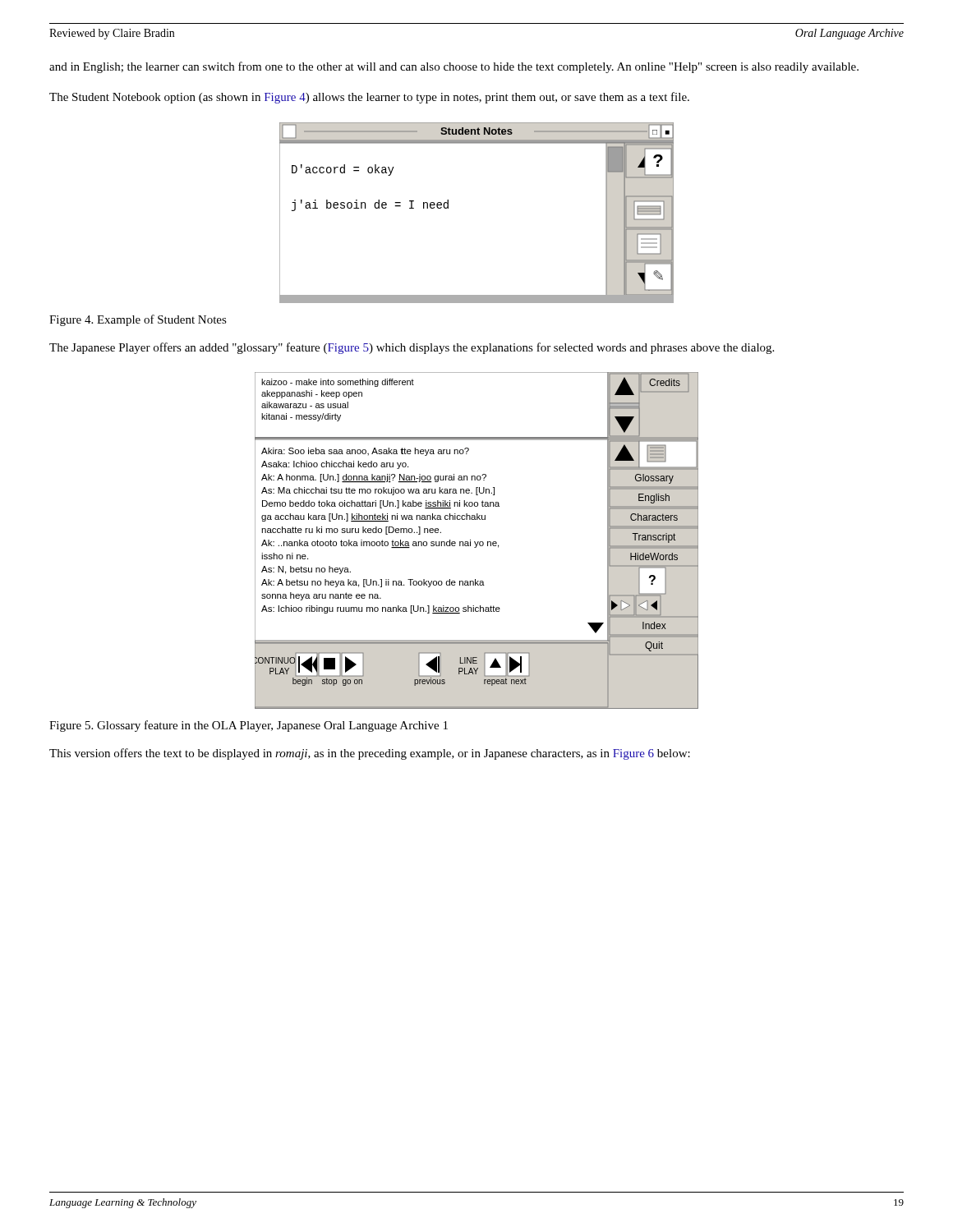Select the caption that reads "Figure 4. Example"
This screenshot has width=953, height=1232.
point(138,319)
